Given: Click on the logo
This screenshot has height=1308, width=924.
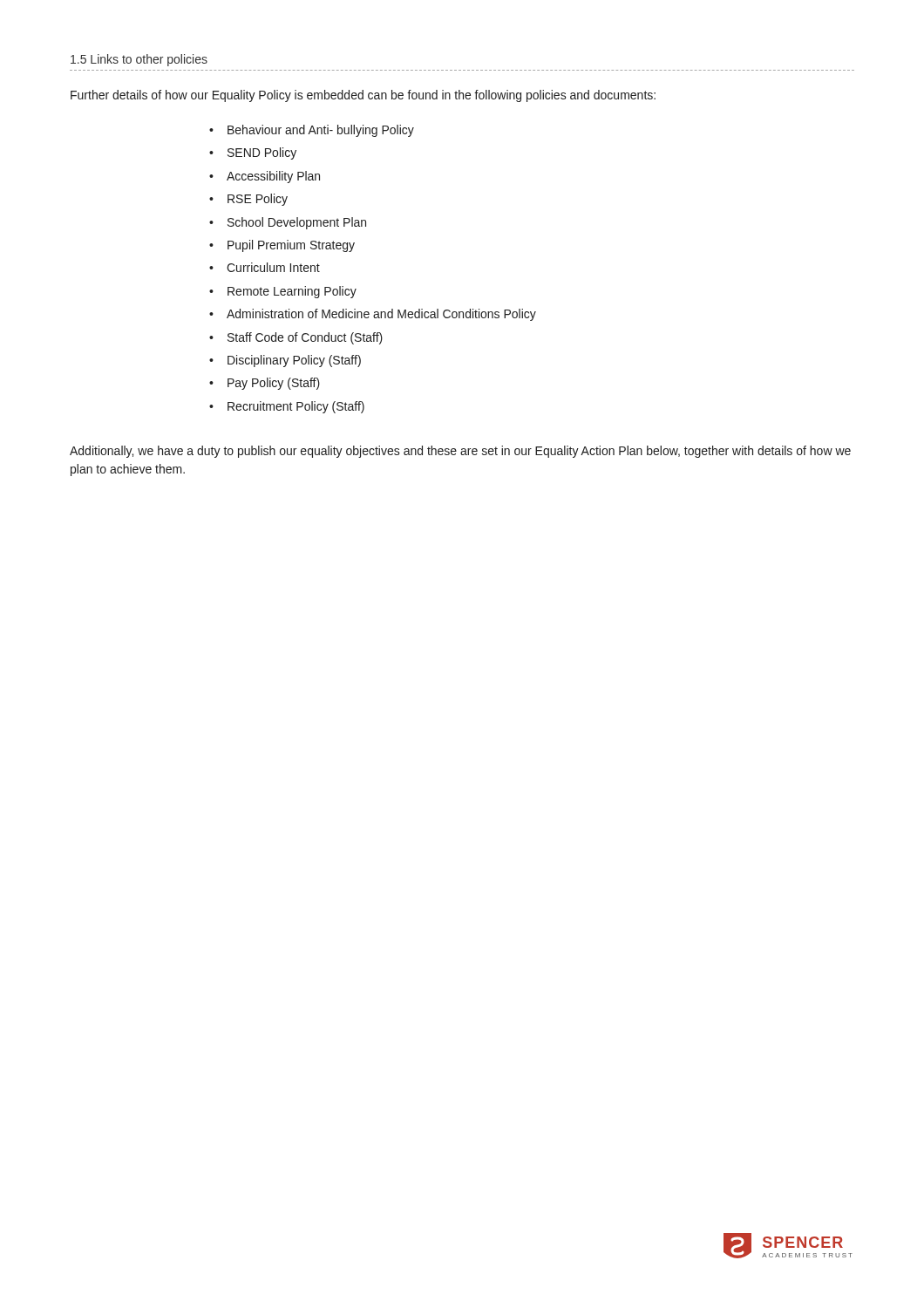Looking at the screenshot, I should tap(787, 1247).
